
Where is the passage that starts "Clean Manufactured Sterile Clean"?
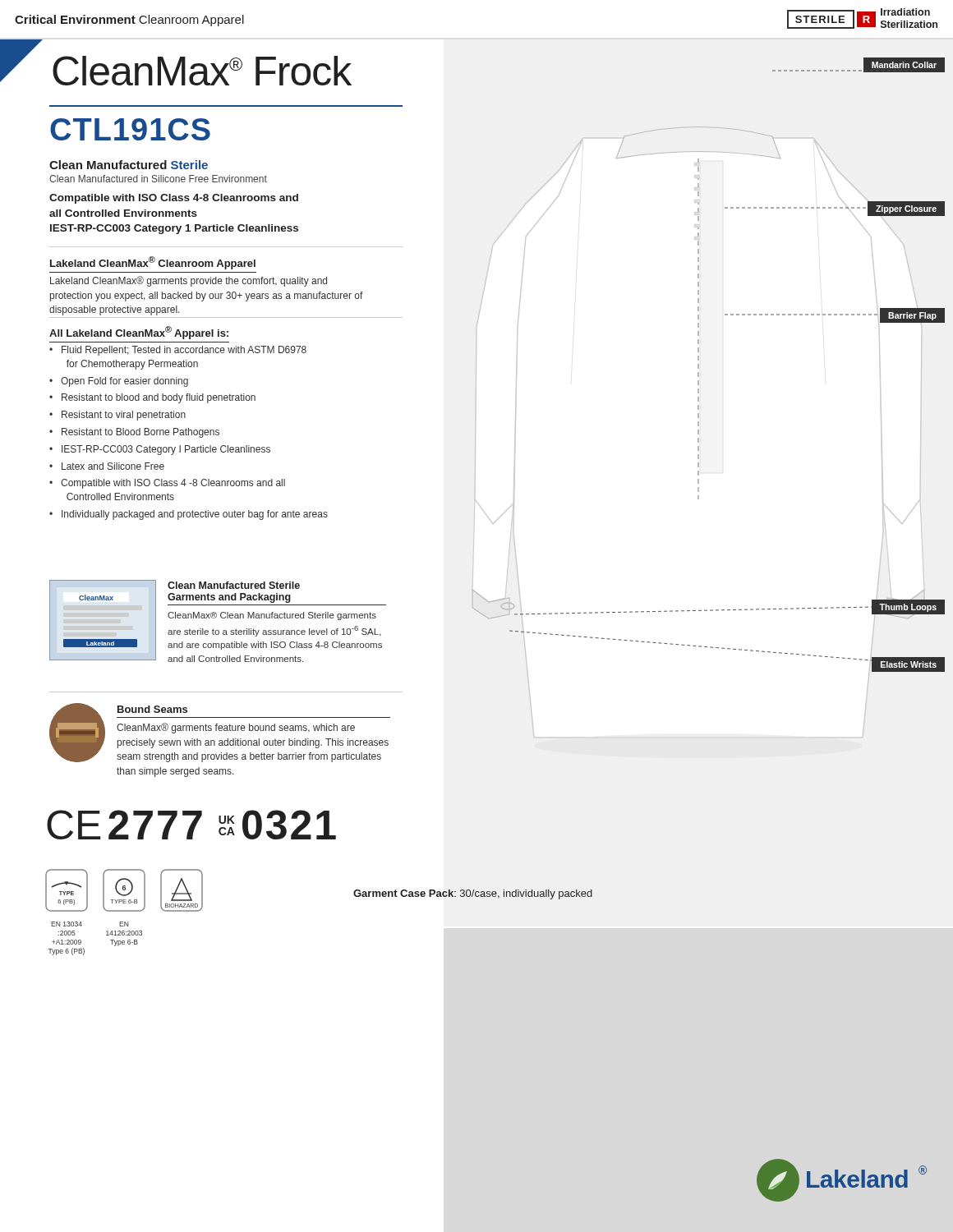coord(158,171)
